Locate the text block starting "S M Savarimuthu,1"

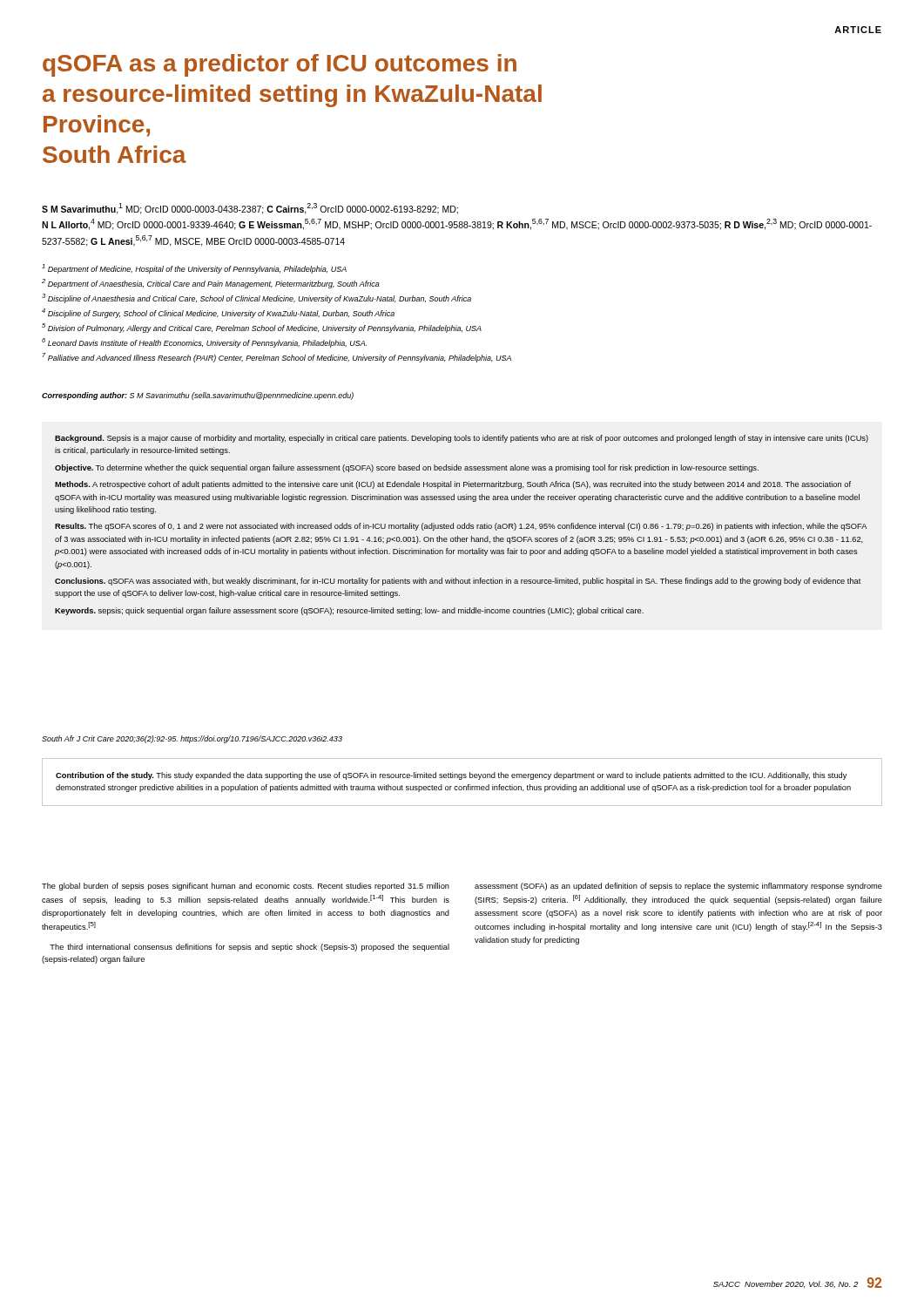point(457,223)
